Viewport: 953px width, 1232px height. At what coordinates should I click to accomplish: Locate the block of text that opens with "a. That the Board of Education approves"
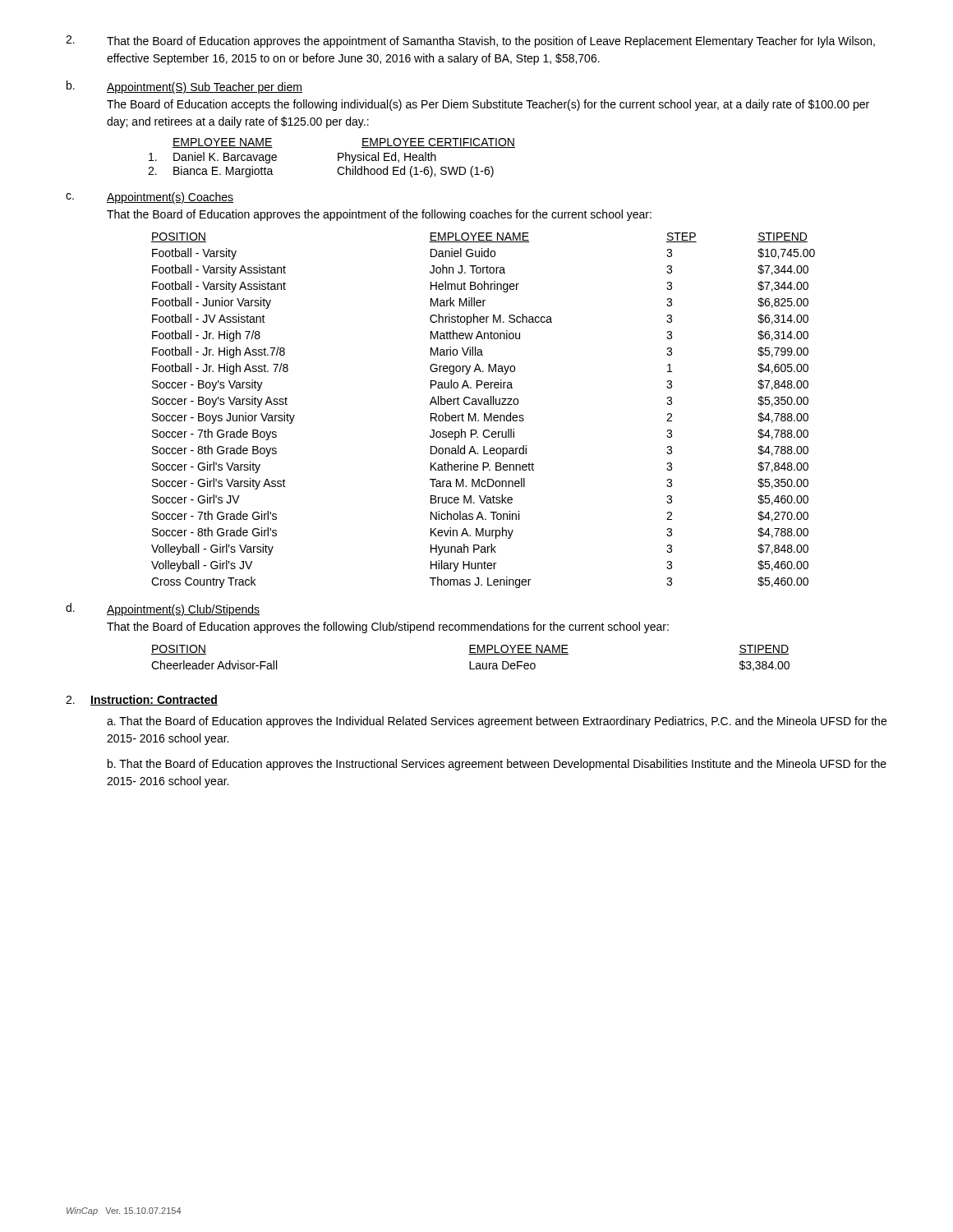click(497, 730)
